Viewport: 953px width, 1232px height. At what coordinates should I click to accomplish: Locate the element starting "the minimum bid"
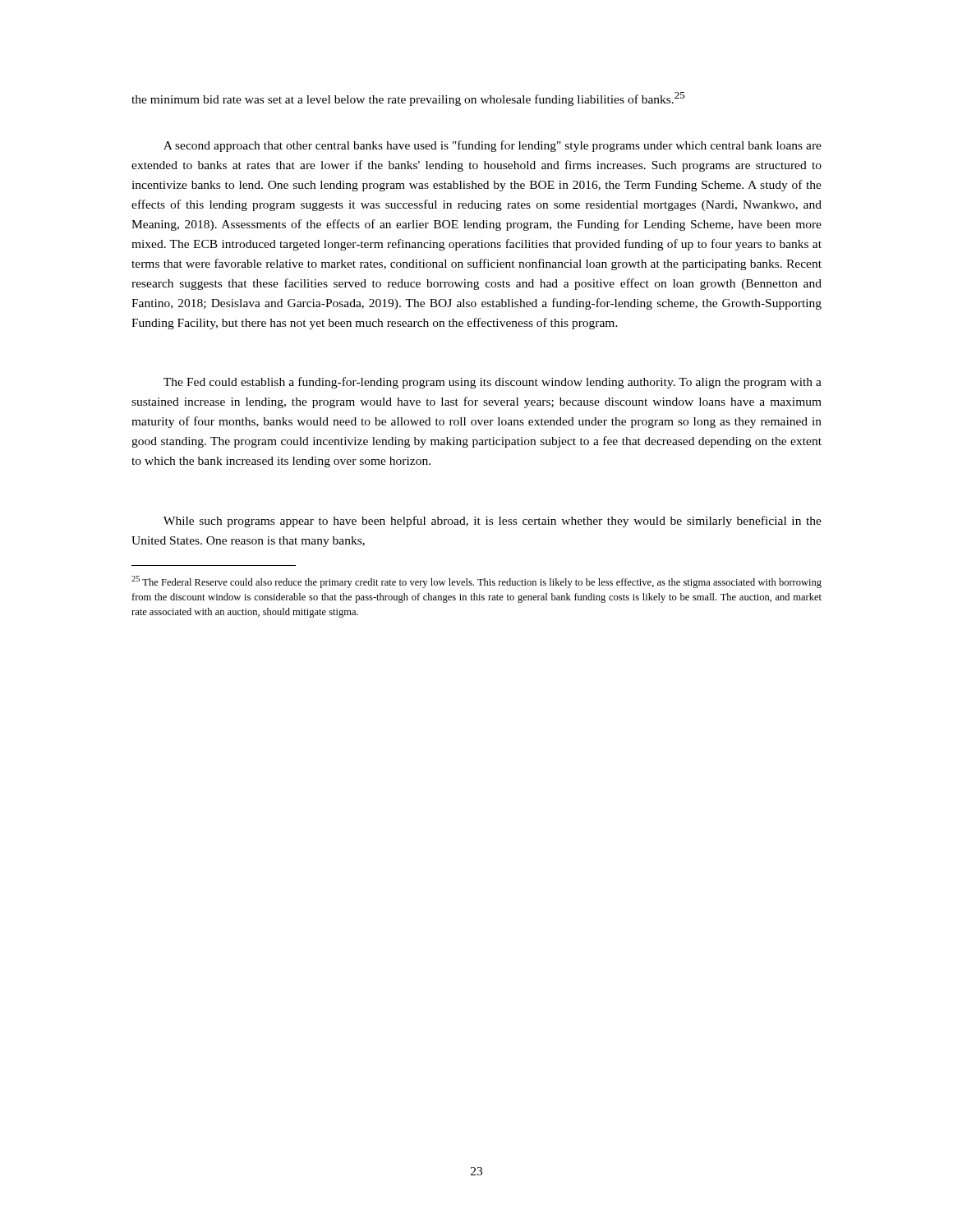pyautogui.click(x=476, y=98)
